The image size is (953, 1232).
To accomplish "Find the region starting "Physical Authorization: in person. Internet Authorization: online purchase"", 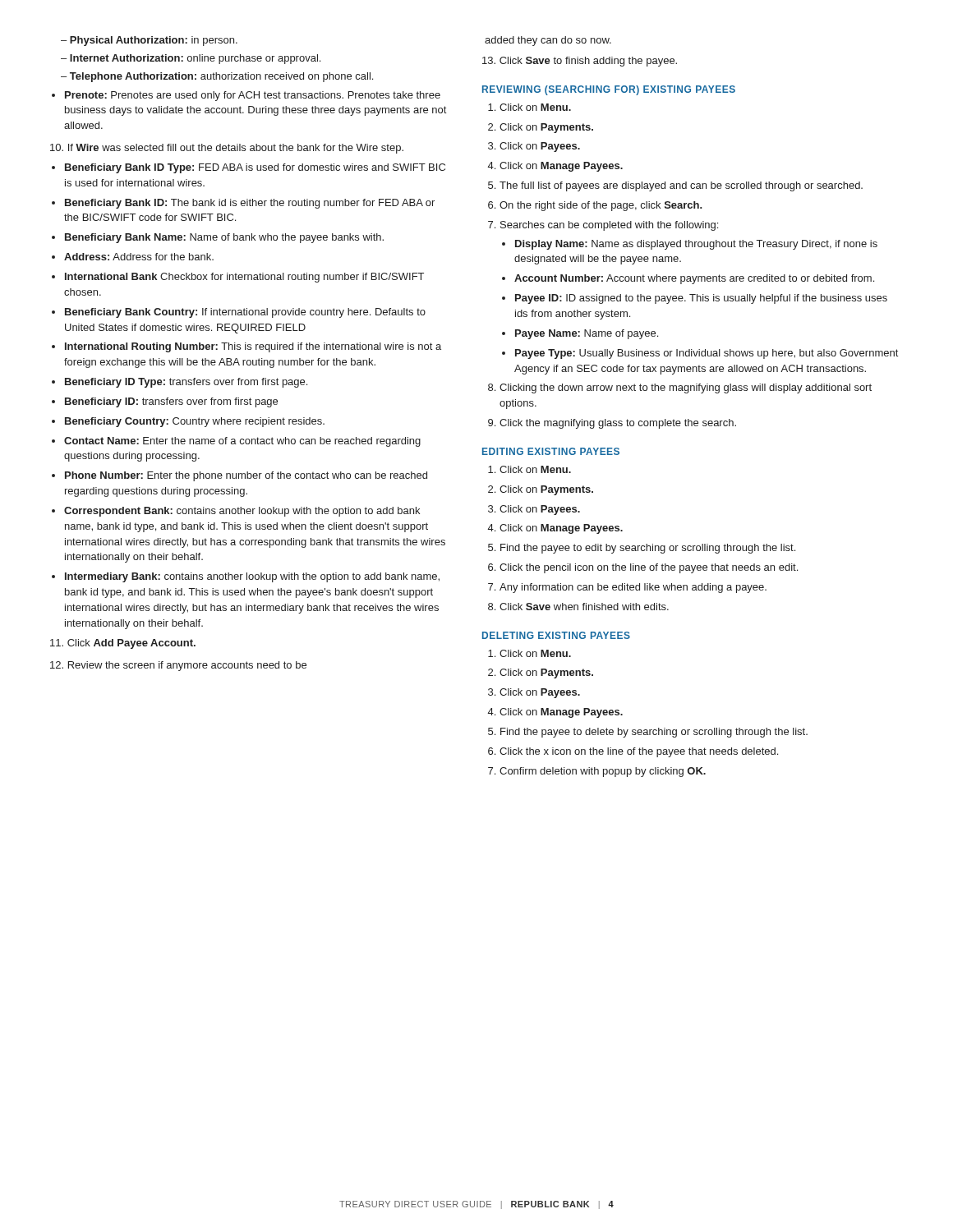I will (x=256, y=59).
